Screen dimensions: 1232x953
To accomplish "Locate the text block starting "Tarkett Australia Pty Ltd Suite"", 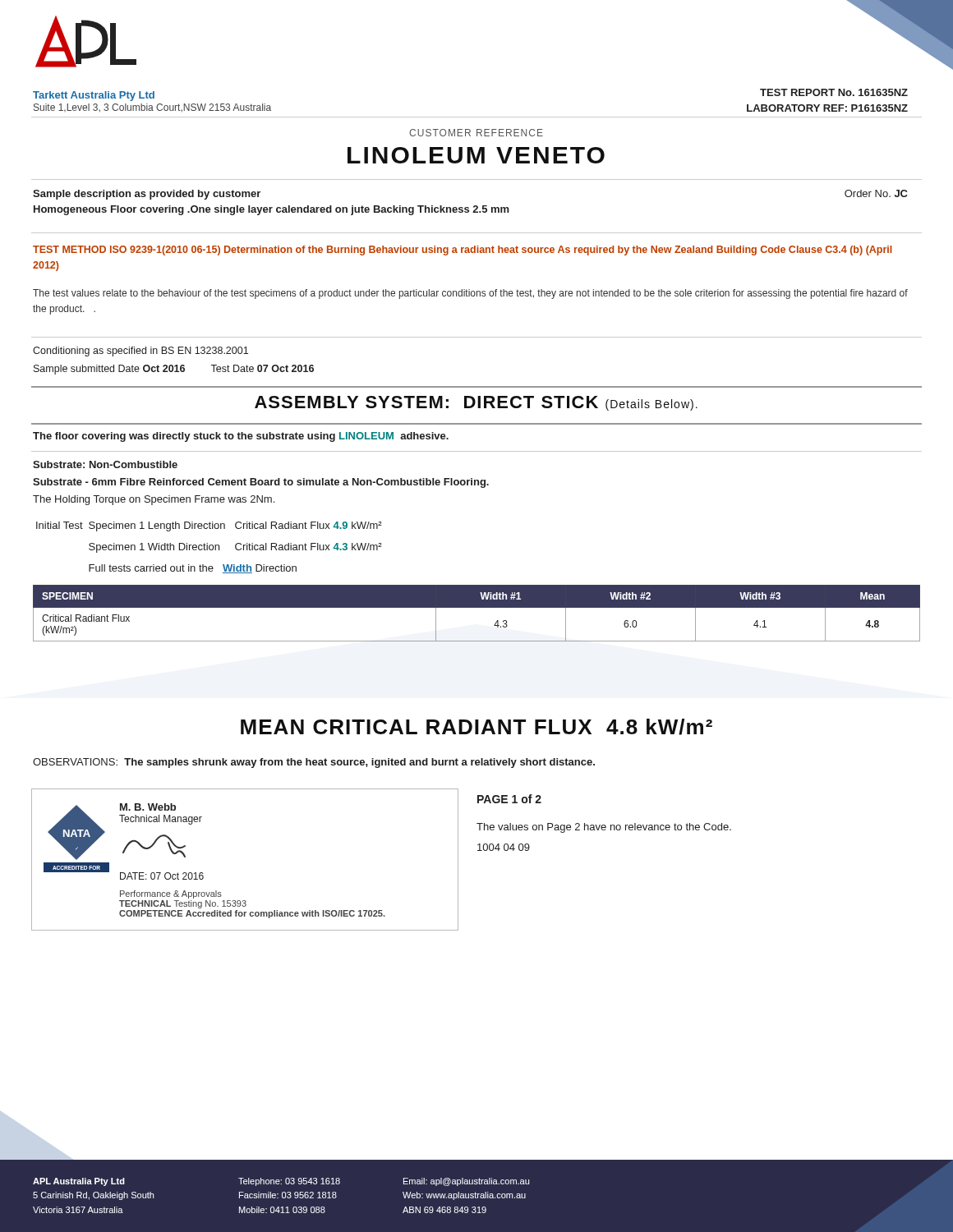I will [152, 101].
